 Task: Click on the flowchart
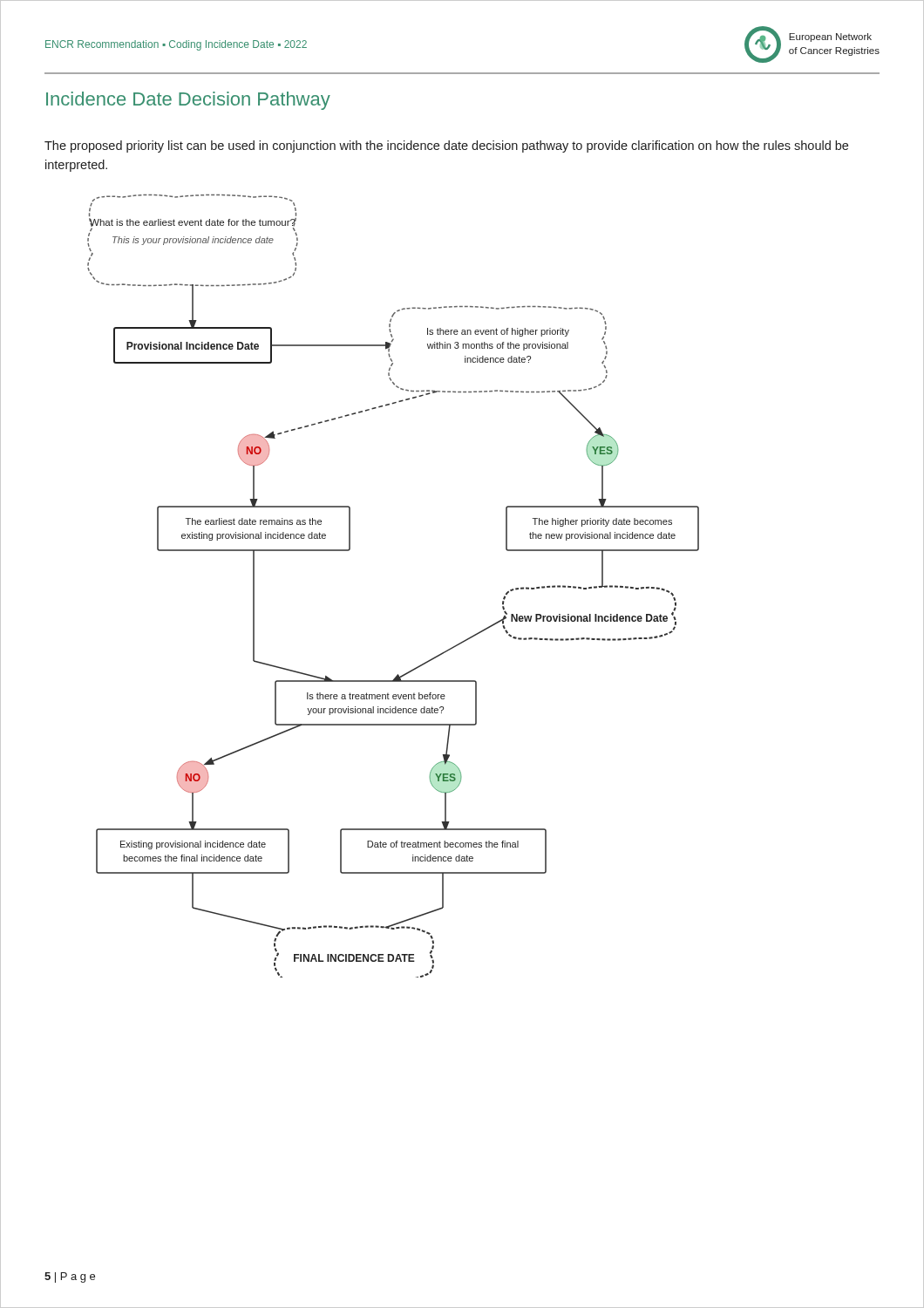tap(462, 594)
